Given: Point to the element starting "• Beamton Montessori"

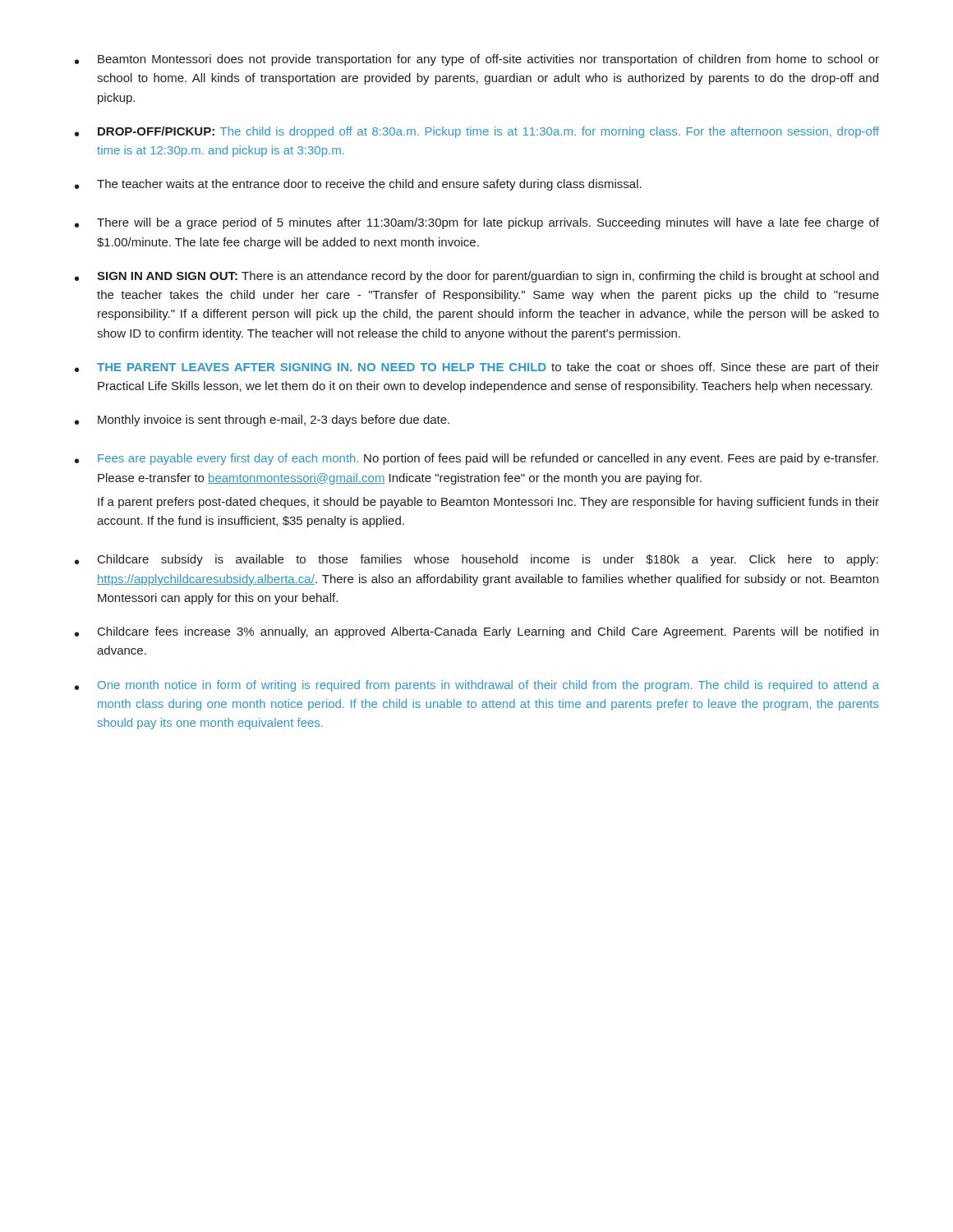Looking at the screenshot, I should point(476,78).
